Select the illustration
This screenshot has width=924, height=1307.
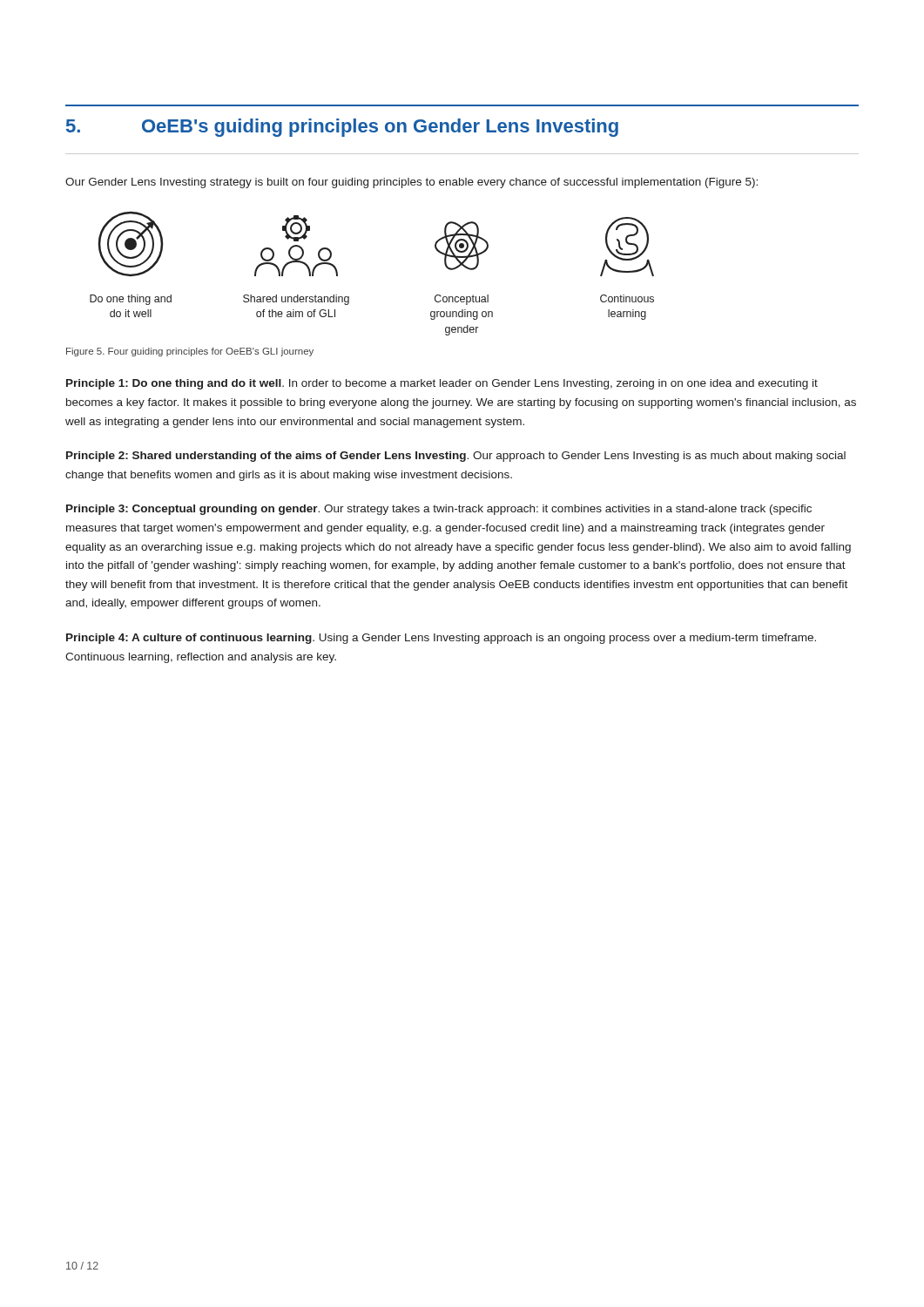[462, 274]
